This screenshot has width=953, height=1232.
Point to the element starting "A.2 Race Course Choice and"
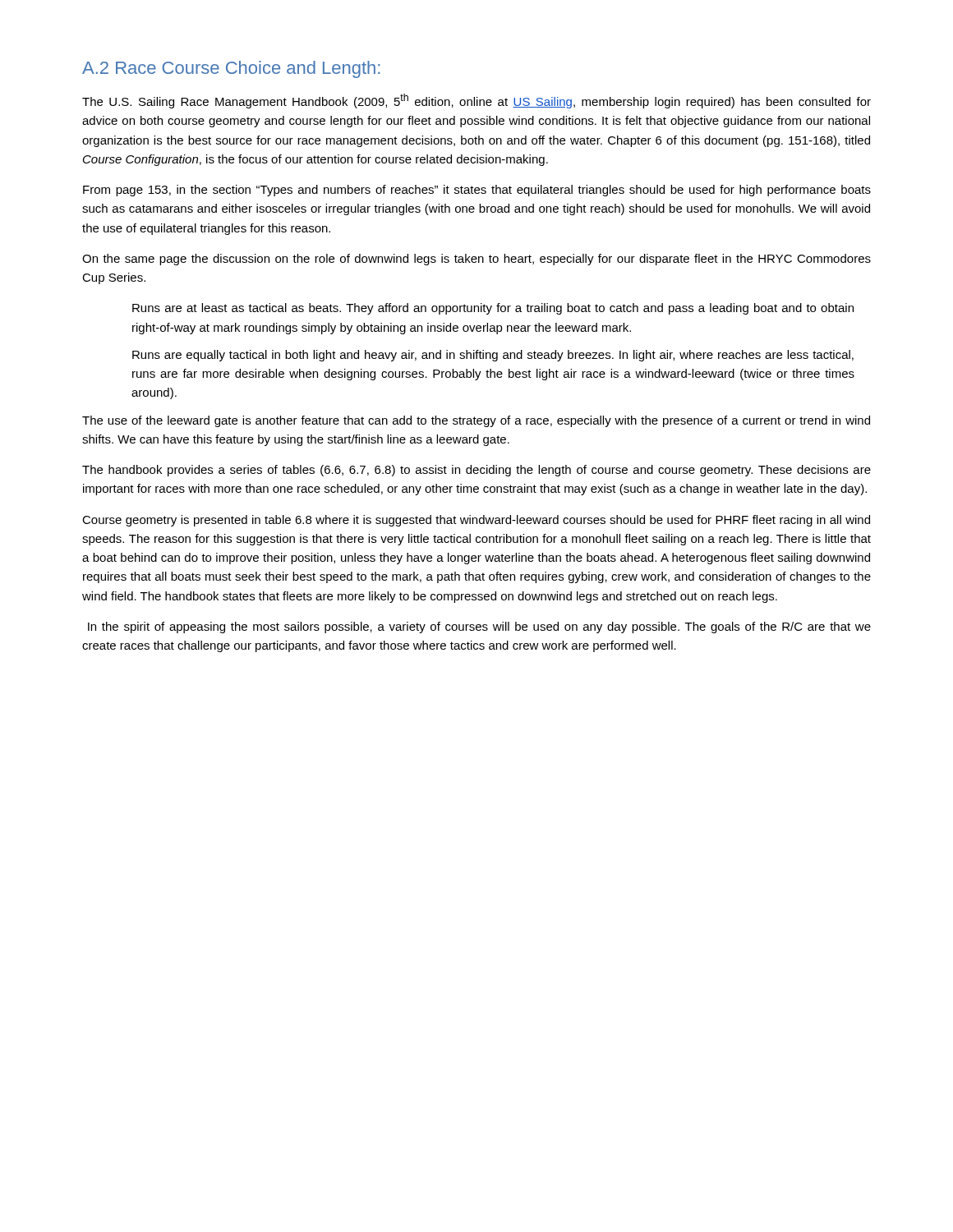click(x=232, y=68)
